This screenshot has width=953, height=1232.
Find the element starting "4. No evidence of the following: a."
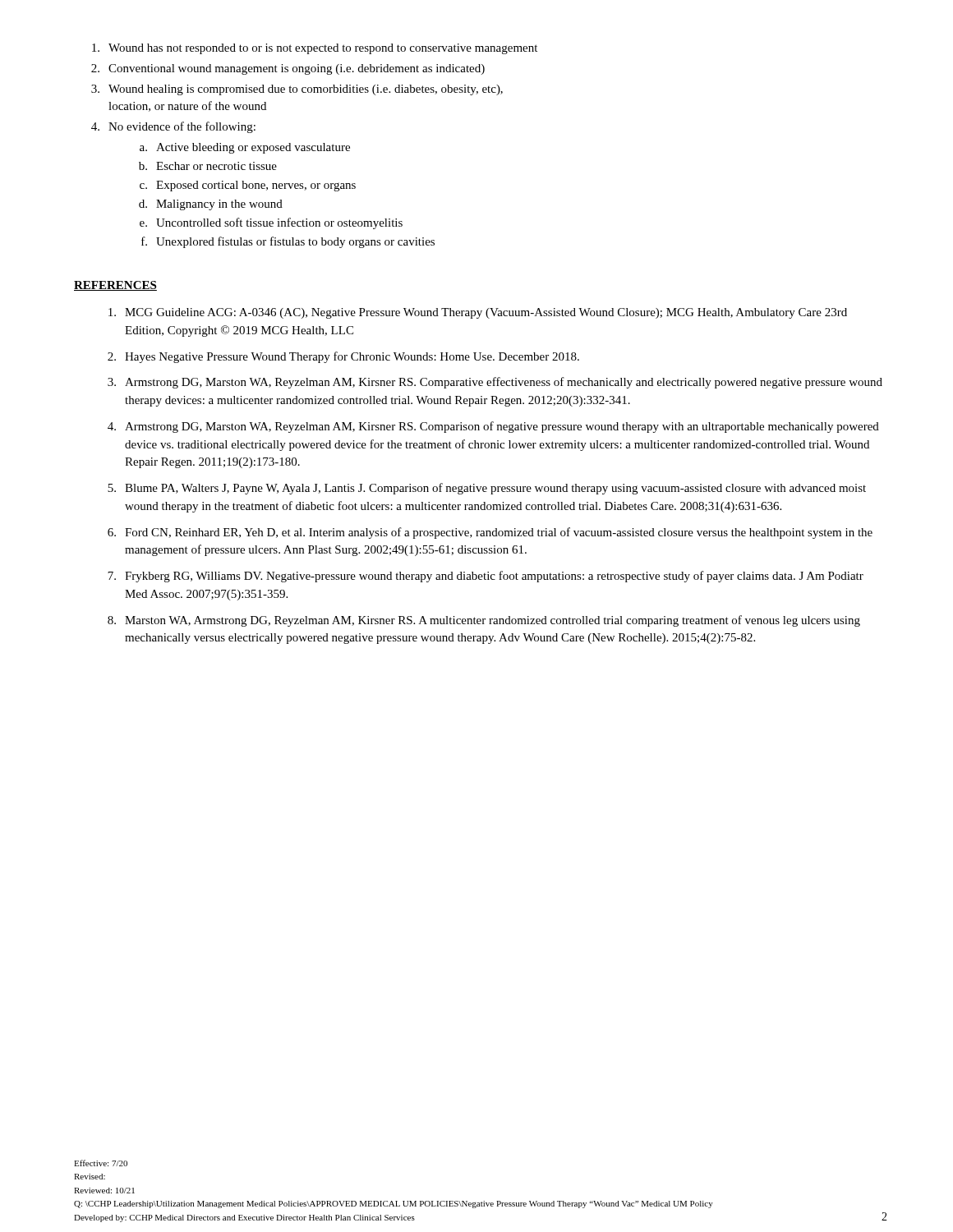point(173,127)
